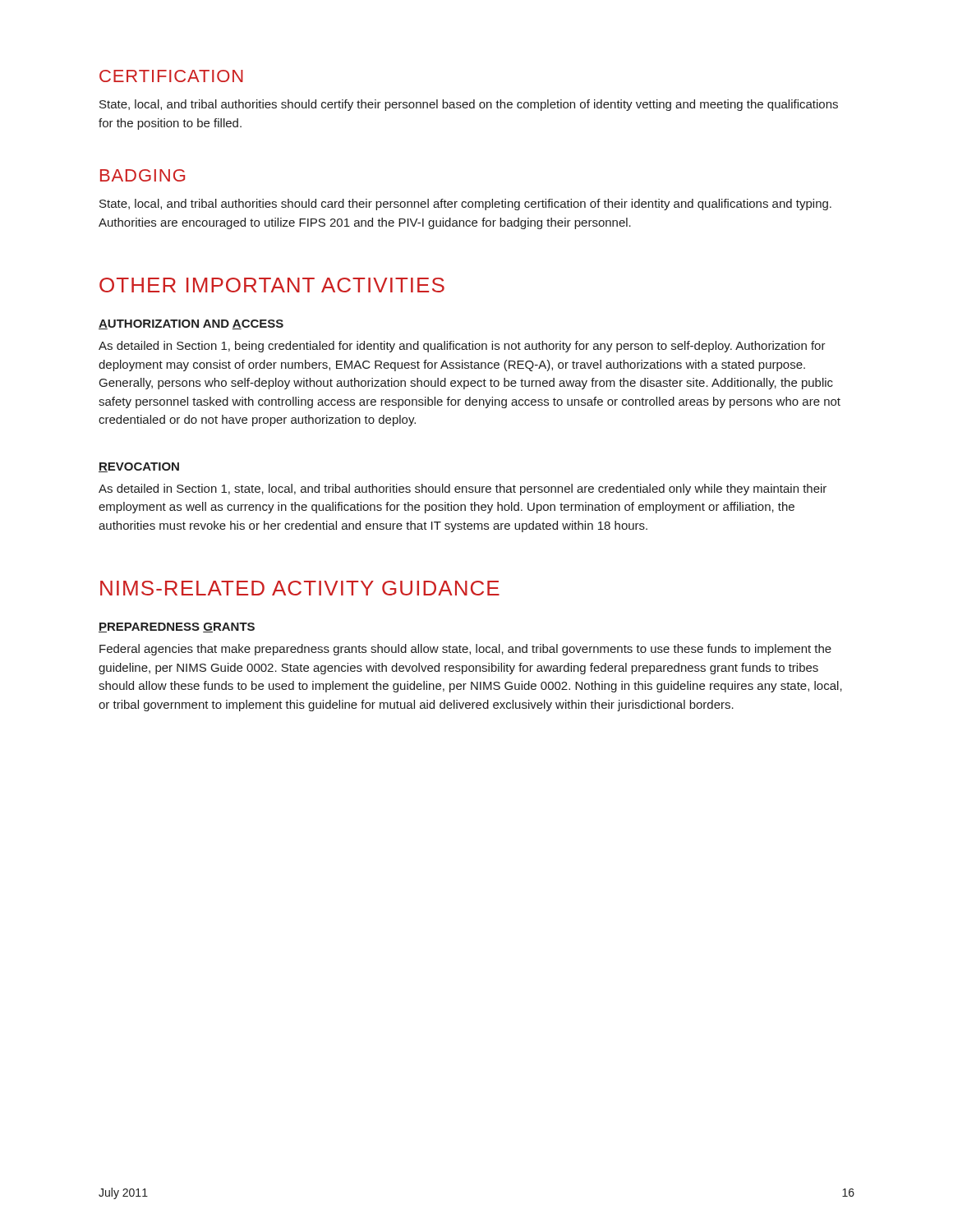Screen dimensions: 1232x953
Task: Point to the region starting "NIMS-RELATED ACTIVITY GUIDANCE"
Action: 300,588
